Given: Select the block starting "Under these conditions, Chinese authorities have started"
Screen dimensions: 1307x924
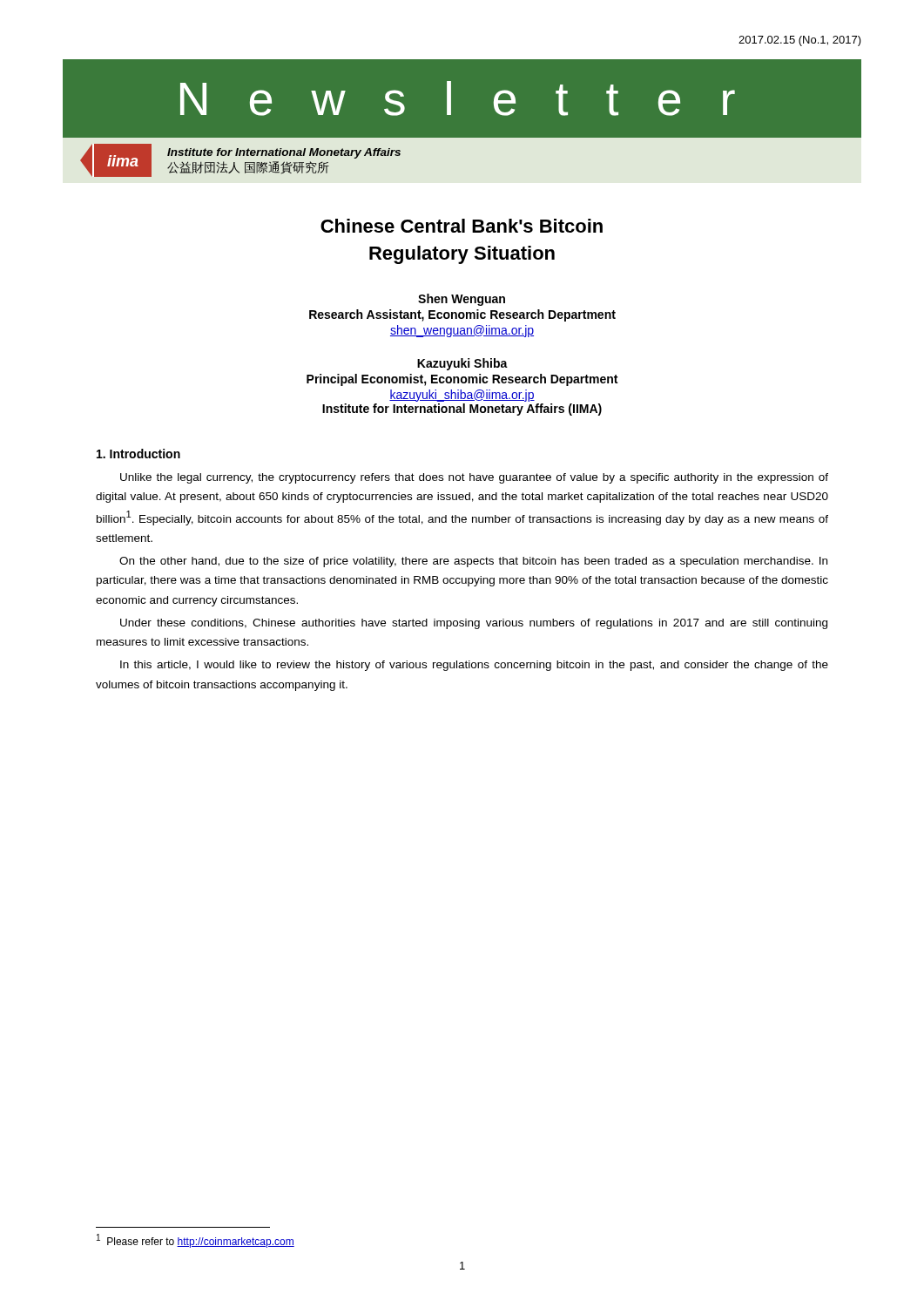Looking at the screenshot, I should [x=462, y=632].
